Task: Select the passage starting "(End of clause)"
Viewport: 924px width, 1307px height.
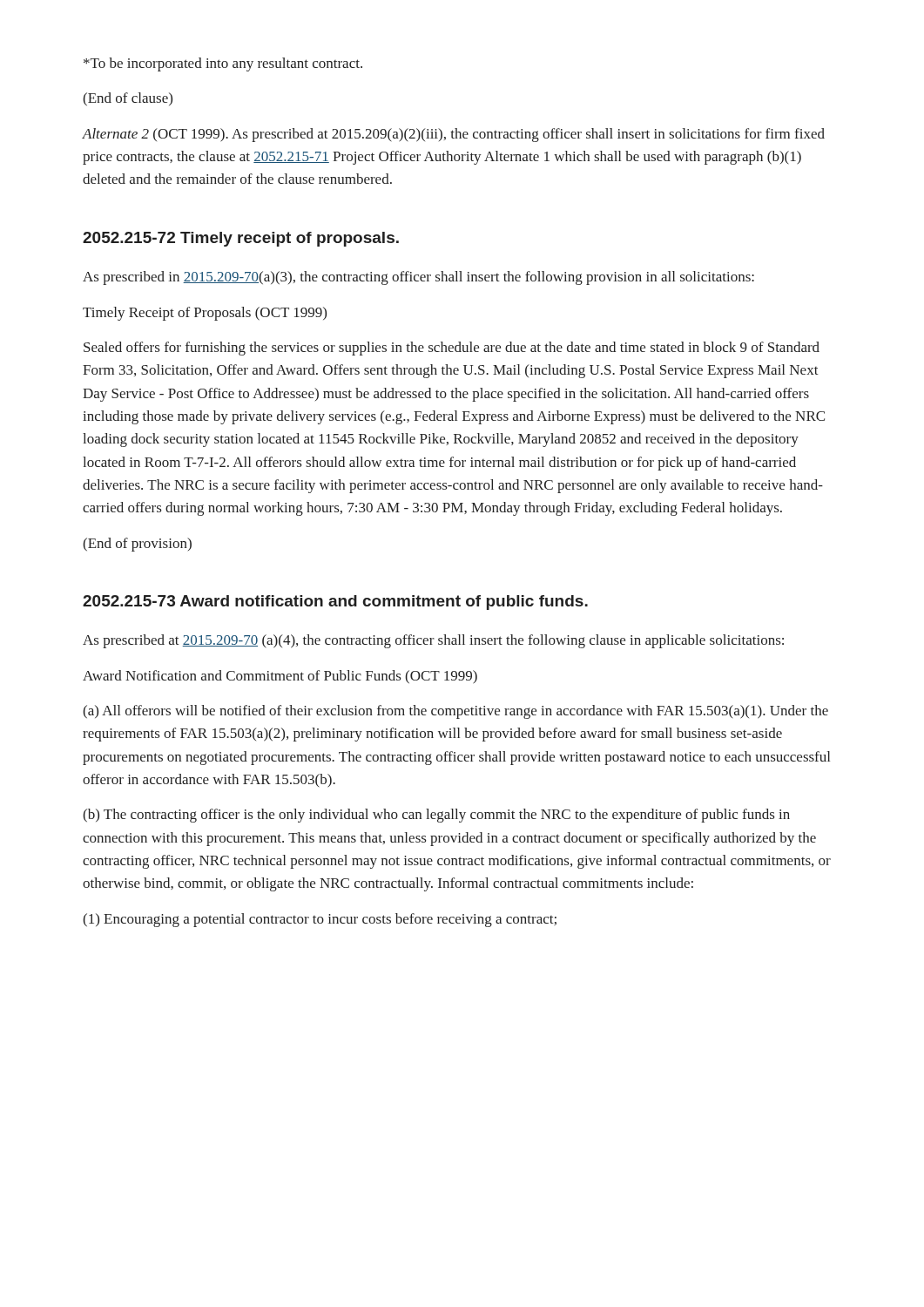Action: (x=128, y=98)
